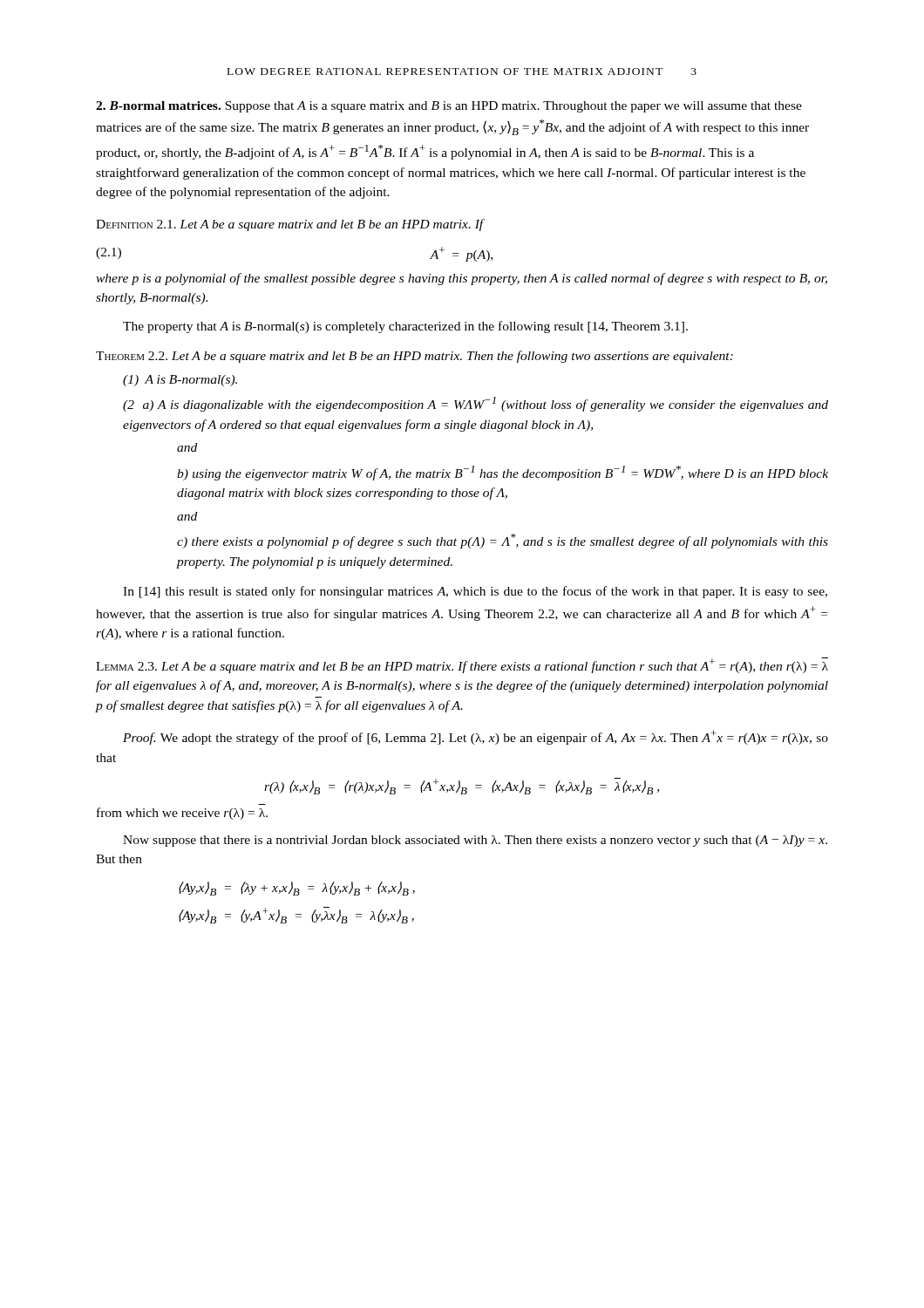The height and width of the screenshot is (1308, 924).
Task: Locate the text block that says "Theorem 2.2. Let A be a square matrix"
Action: tap(415, 355)
